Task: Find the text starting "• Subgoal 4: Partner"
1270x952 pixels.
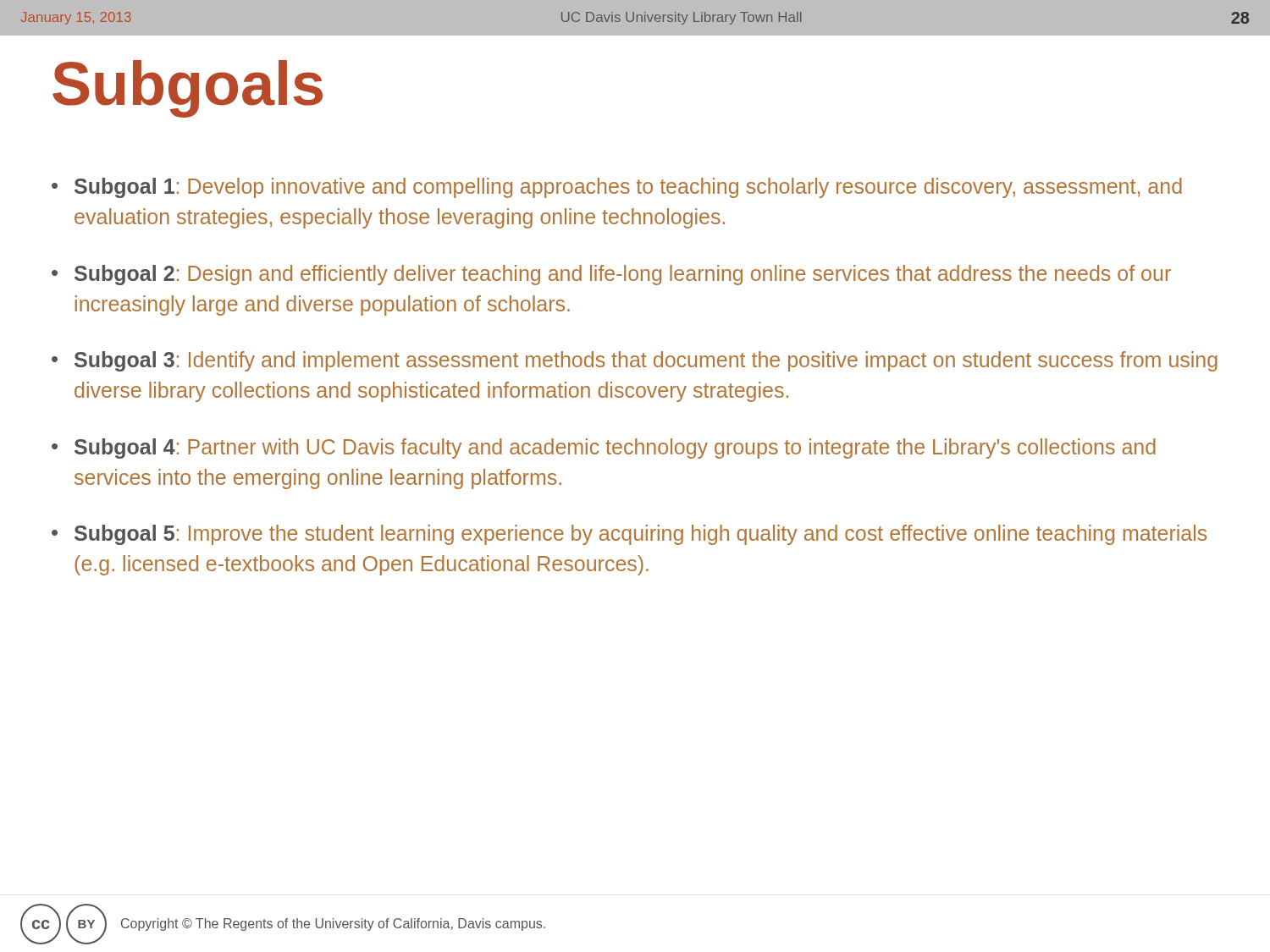Action: click(635, 462)
